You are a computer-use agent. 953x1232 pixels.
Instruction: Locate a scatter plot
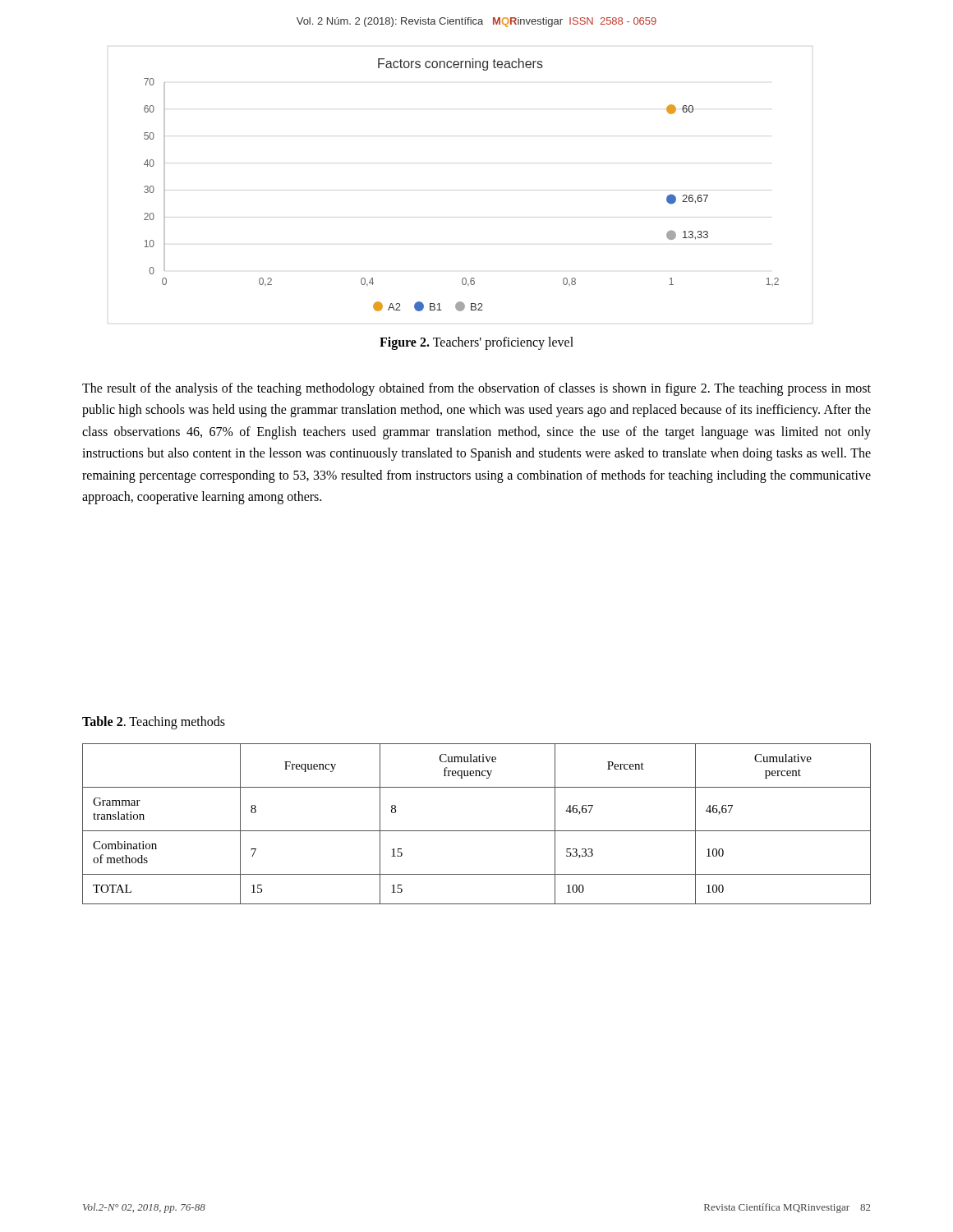click(x=460, y=186)
